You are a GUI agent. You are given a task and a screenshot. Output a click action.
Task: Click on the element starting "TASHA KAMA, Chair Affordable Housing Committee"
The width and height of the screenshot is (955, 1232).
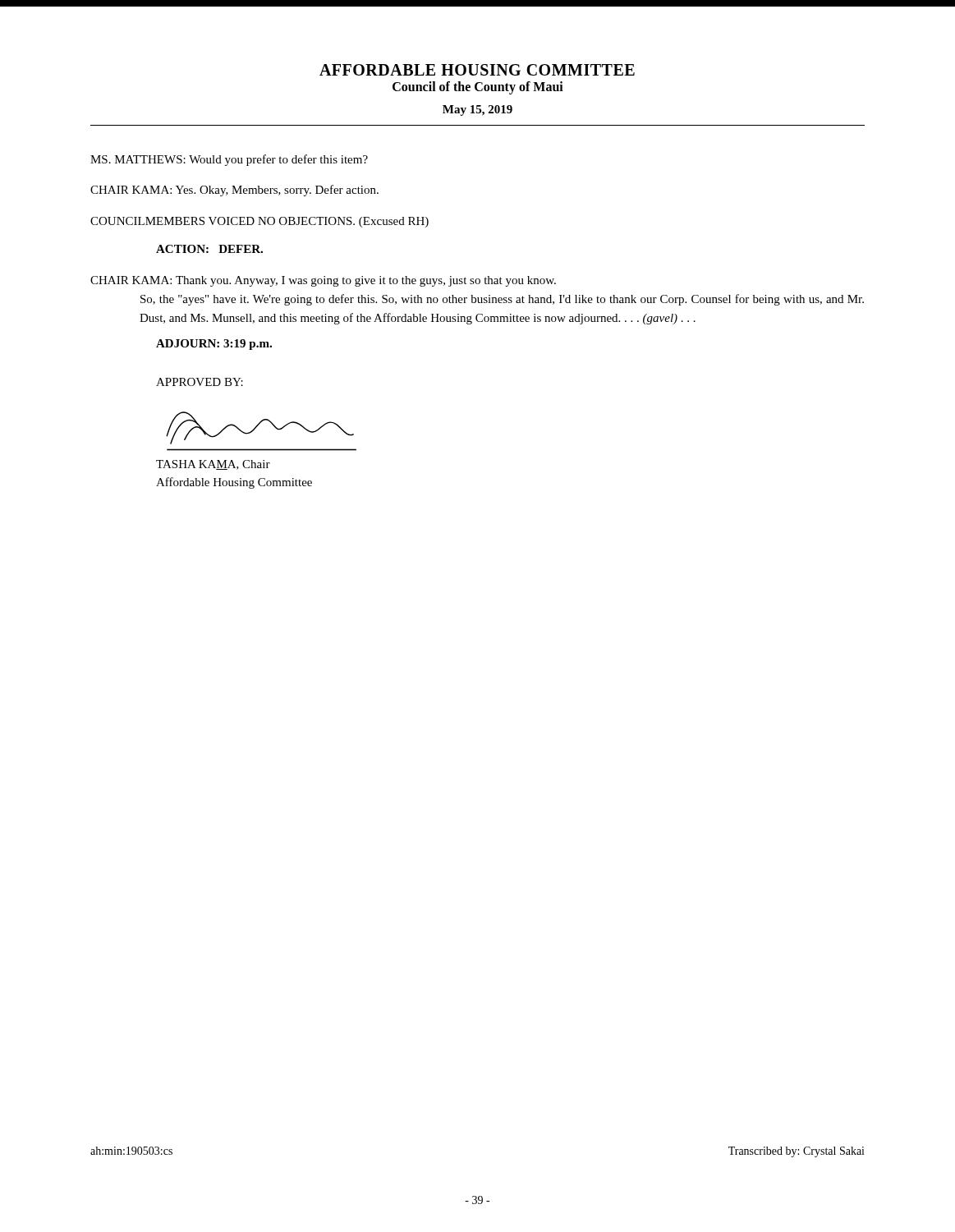coord(234,473)
